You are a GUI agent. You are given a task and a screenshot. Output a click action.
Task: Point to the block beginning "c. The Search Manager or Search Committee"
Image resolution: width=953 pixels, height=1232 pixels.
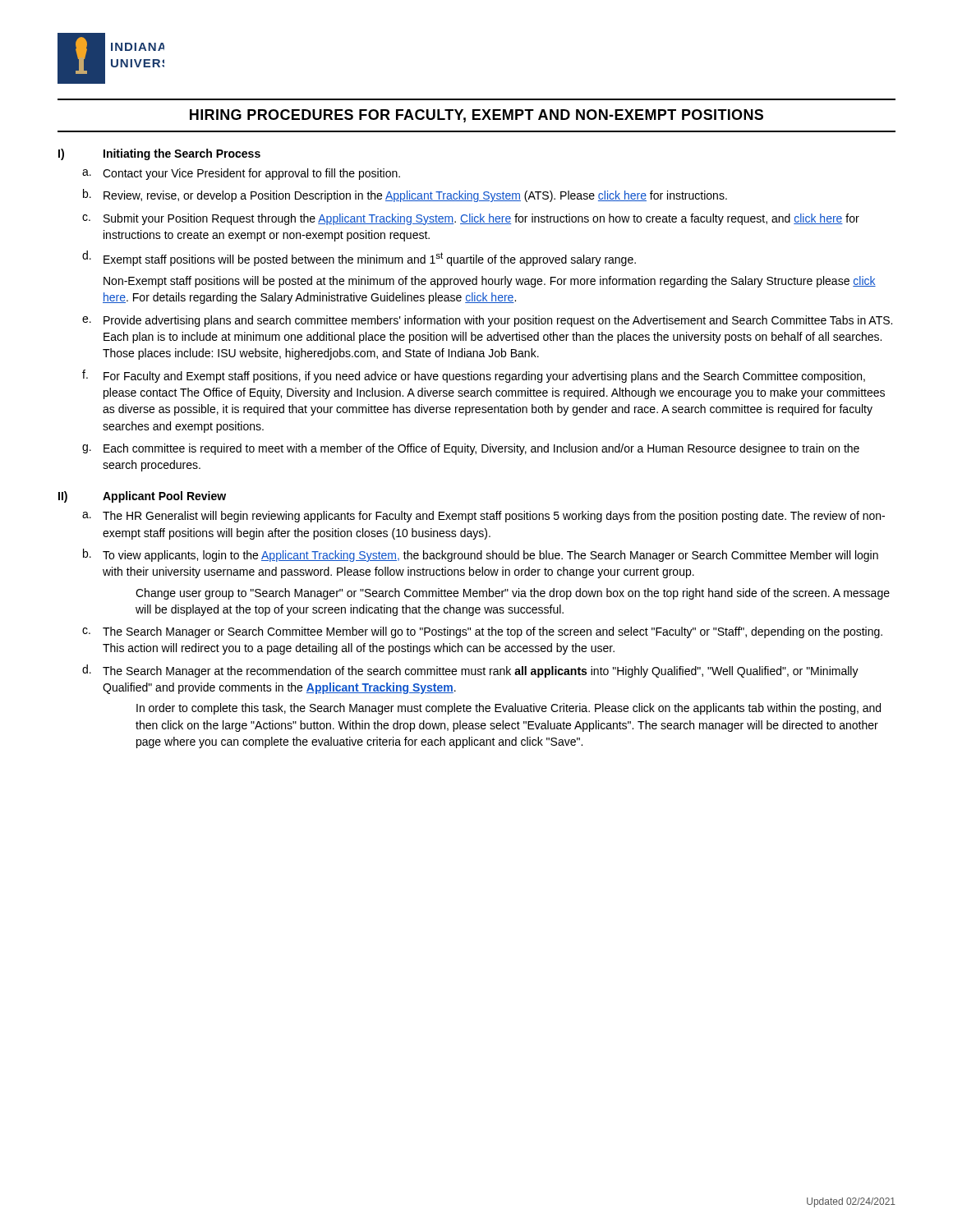(x=476, y=640)
